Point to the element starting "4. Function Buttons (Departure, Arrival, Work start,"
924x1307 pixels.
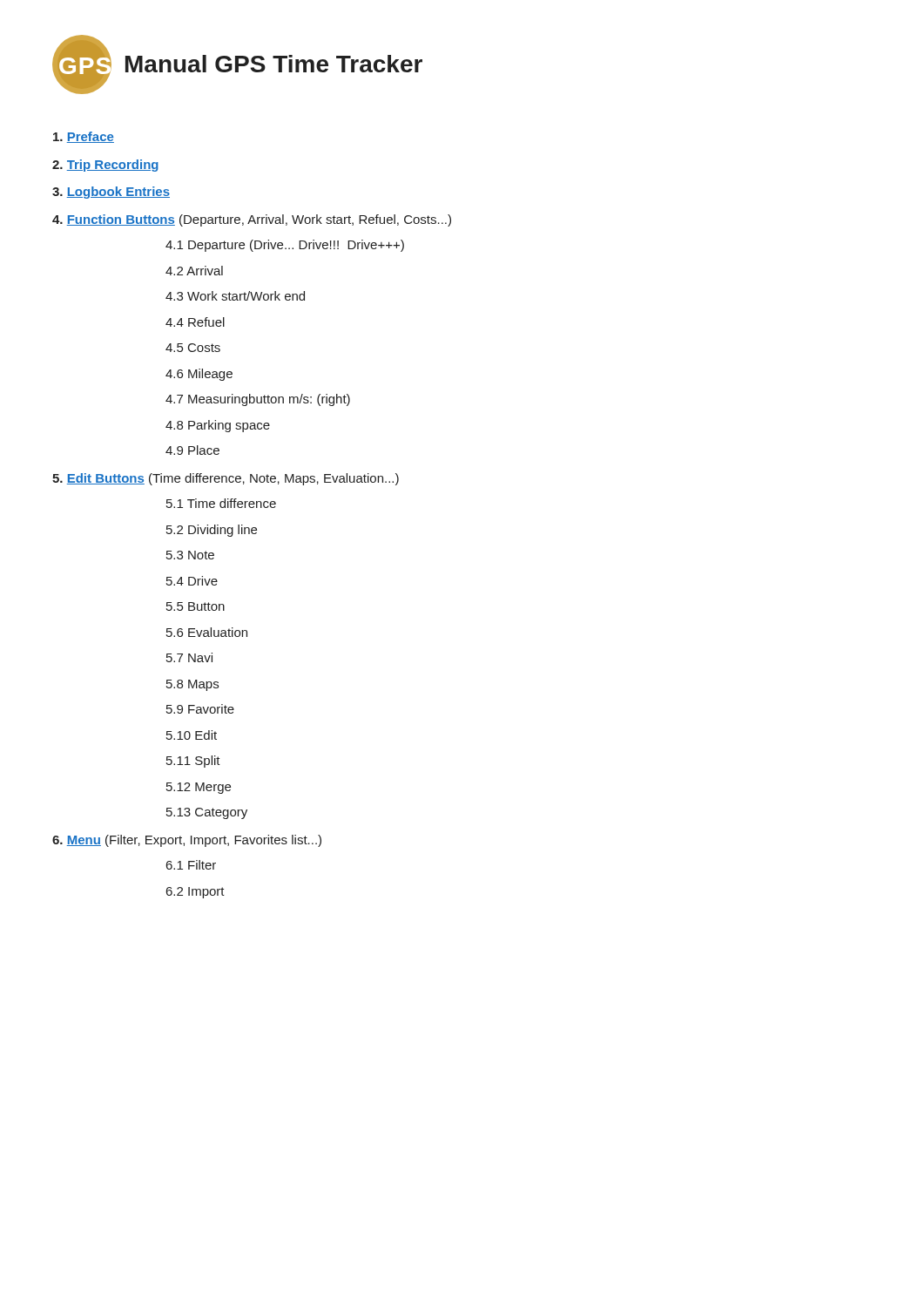click(x=252, y=219)
